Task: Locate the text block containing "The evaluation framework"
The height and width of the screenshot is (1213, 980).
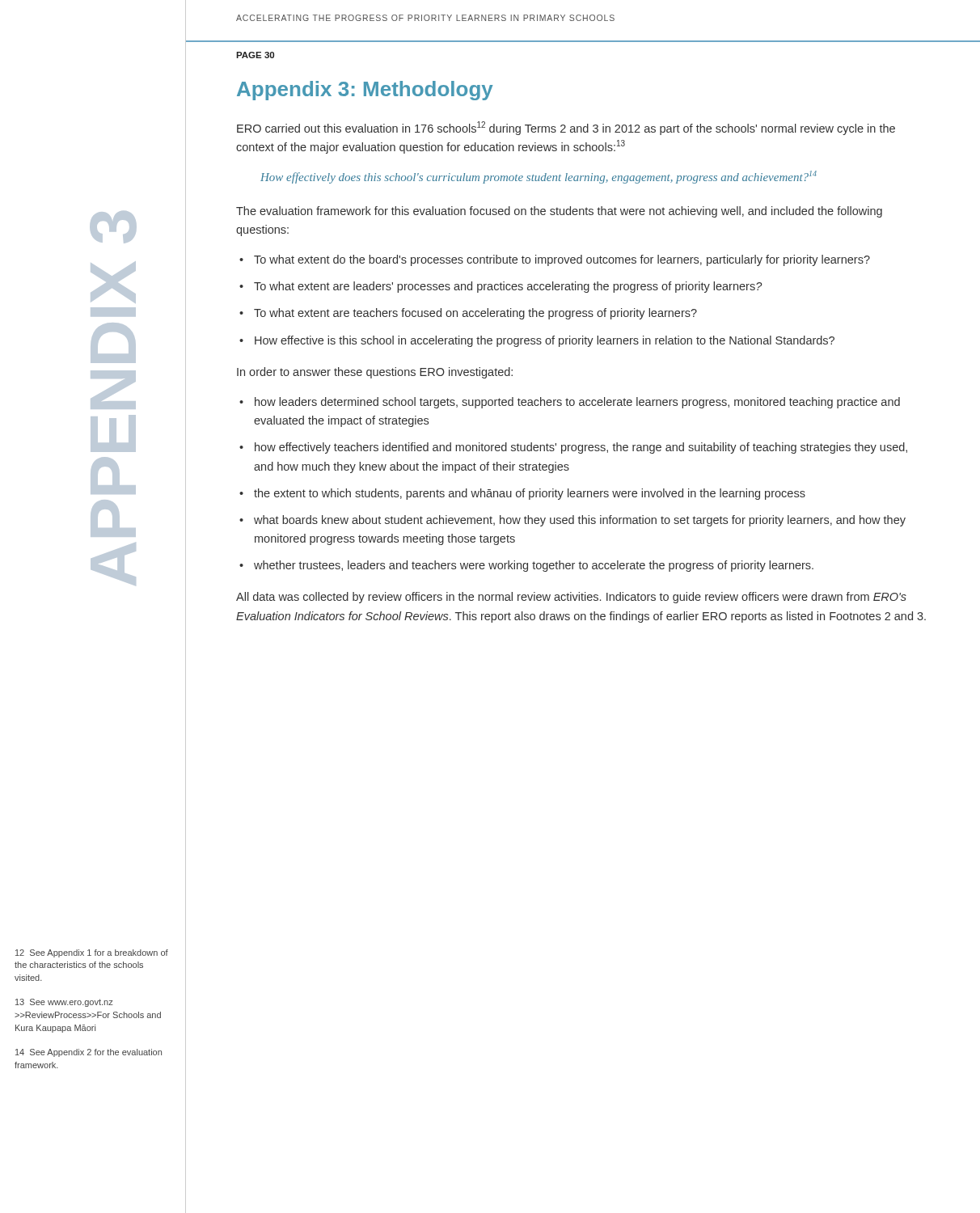Action: click(x=559, y=220)
